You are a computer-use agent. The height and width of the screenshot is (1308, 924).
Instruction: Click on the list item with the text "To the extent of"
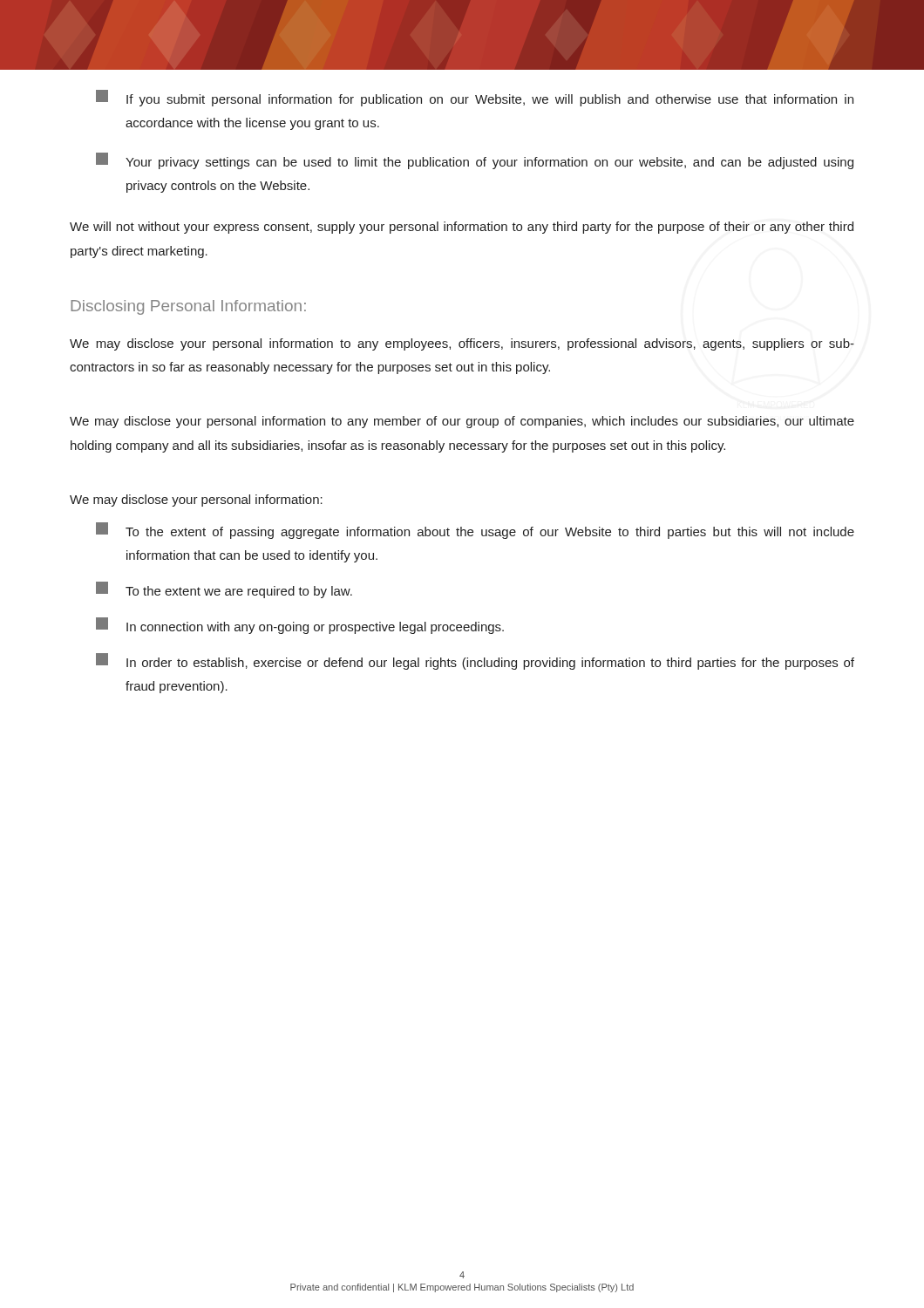[x=475, y=543]
